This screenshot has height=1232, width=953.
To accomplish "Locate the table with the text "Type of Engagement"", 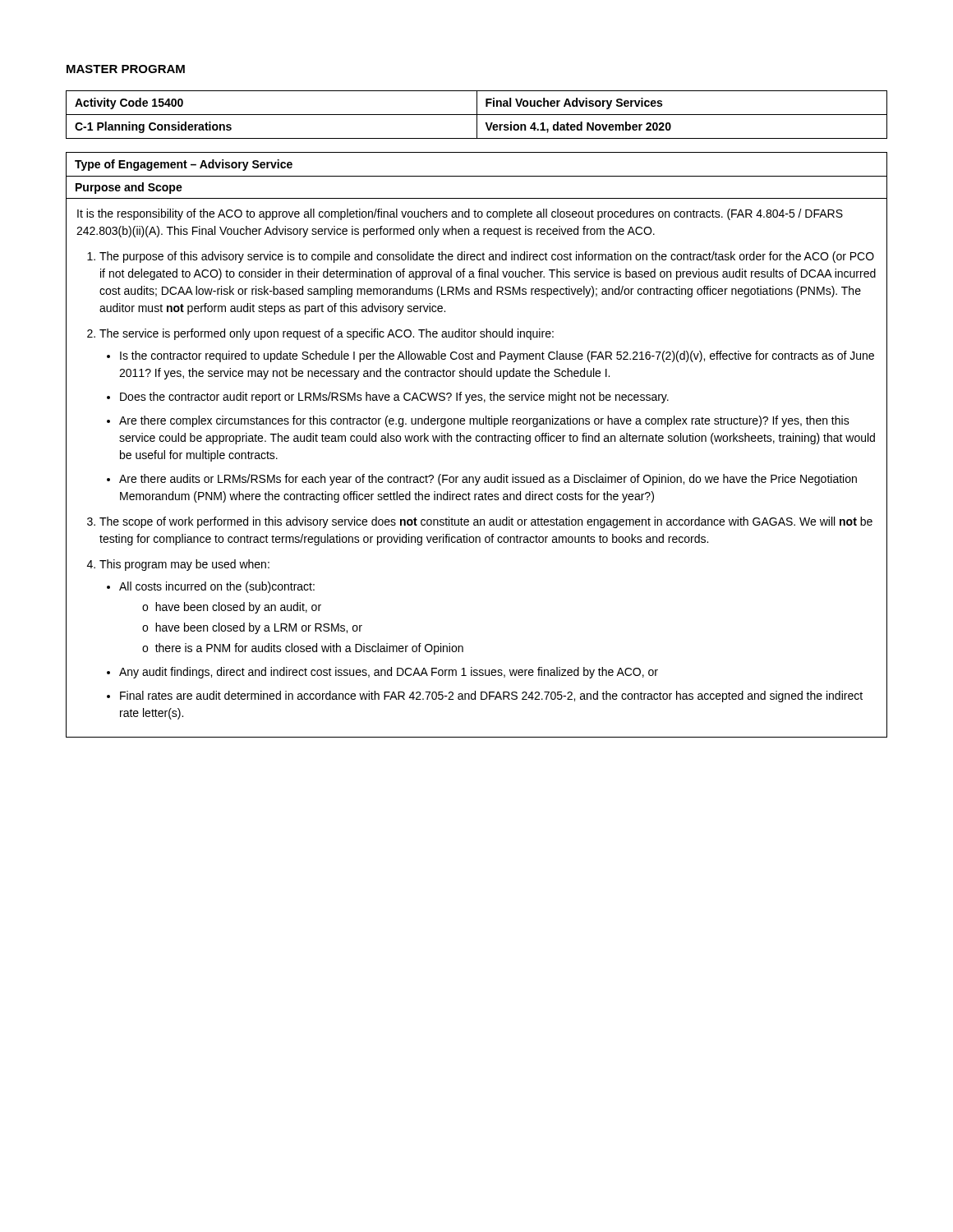I will pos(476,445).
